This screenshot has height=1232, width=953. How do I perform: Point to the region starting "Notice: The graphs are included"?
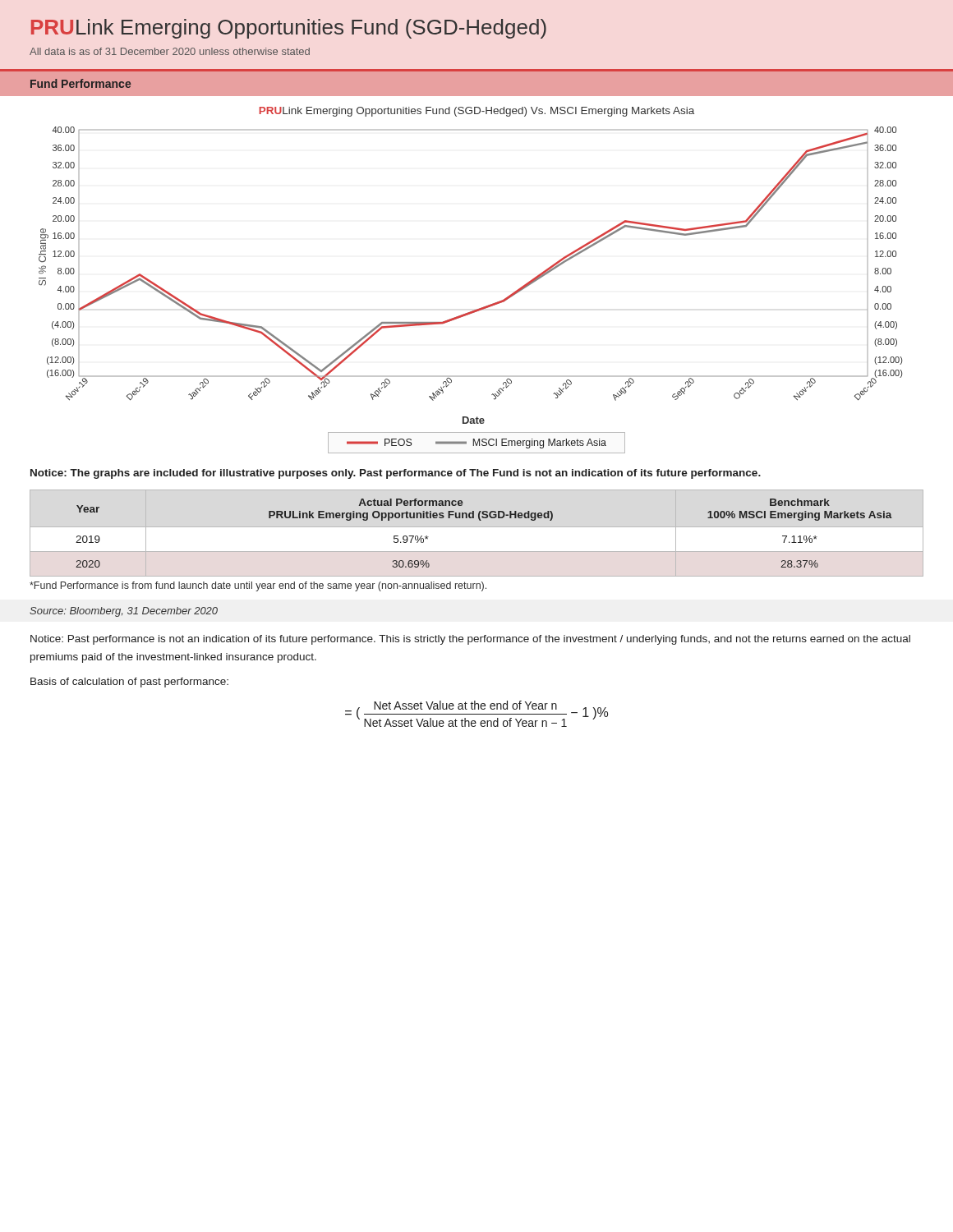(395, 473)
